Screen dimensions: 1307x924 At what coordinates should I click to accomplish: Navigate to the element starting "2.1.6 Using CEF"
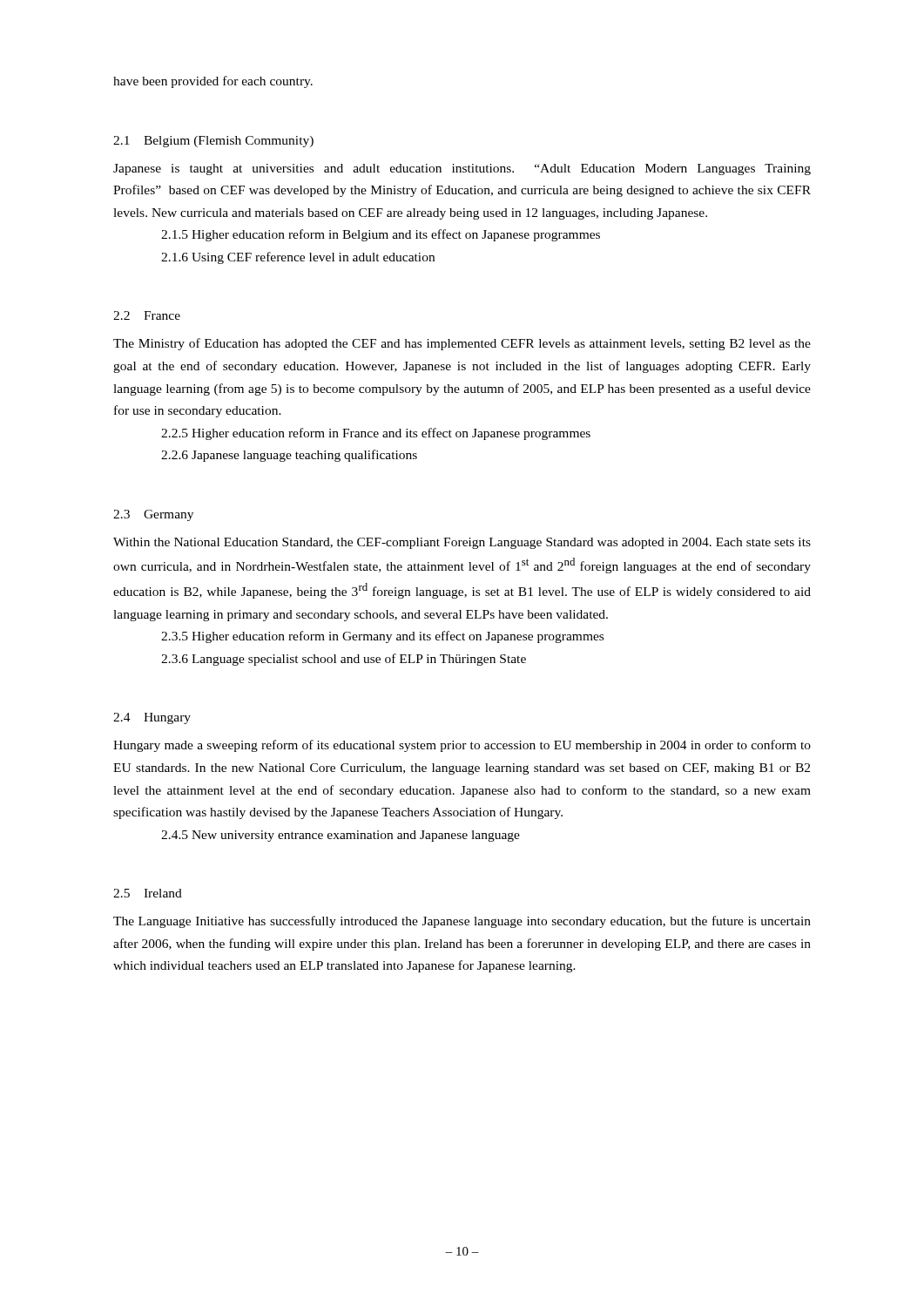pyautogui.click(x=298, y=256)
